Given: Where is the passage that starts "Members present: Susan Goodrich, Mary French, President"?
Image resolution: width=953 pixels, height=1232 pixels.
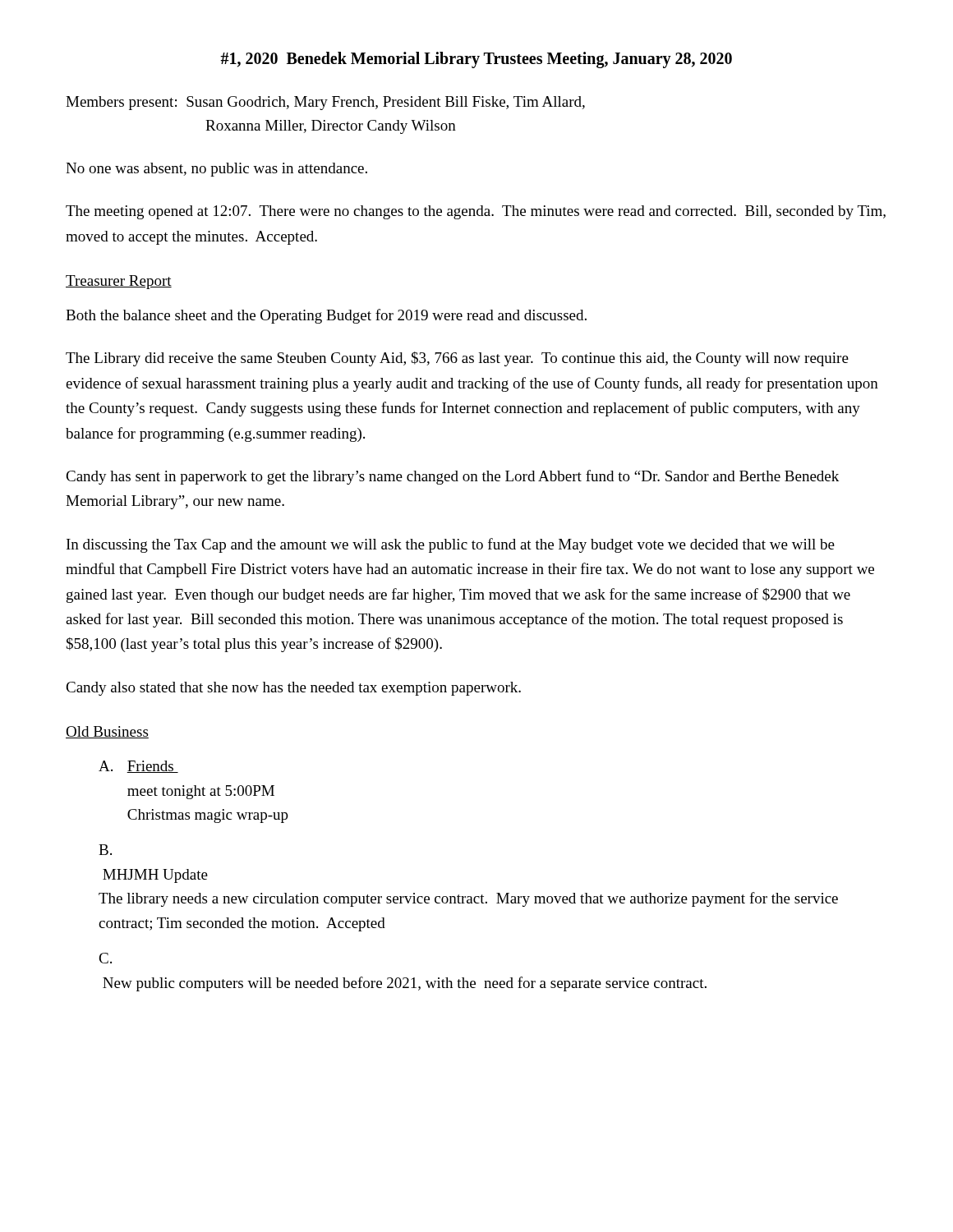Looking at the screenshot, I should click(x=326, y=115).
